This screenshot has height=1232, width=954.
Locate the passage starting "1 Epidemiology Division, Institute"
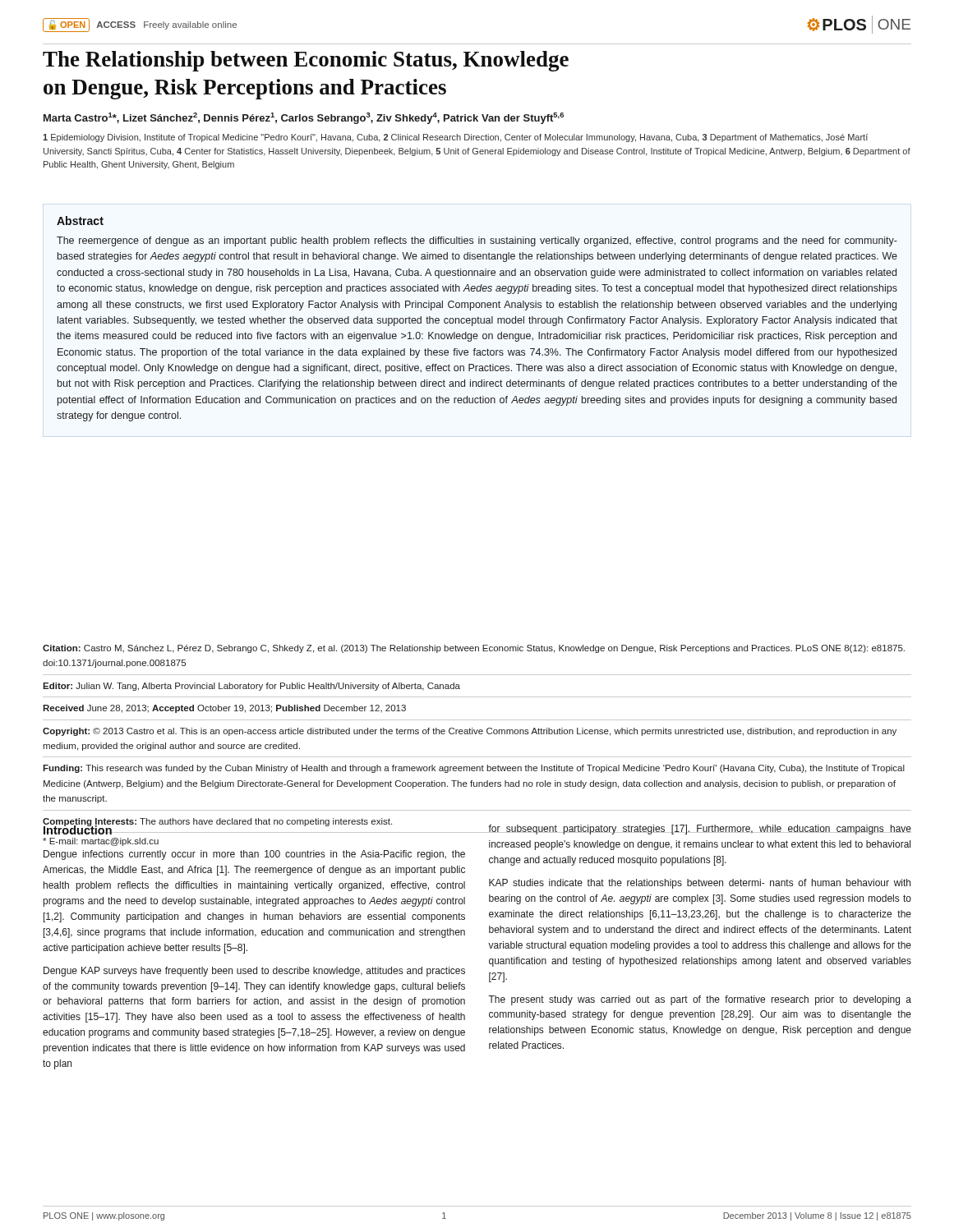[476, 151]
